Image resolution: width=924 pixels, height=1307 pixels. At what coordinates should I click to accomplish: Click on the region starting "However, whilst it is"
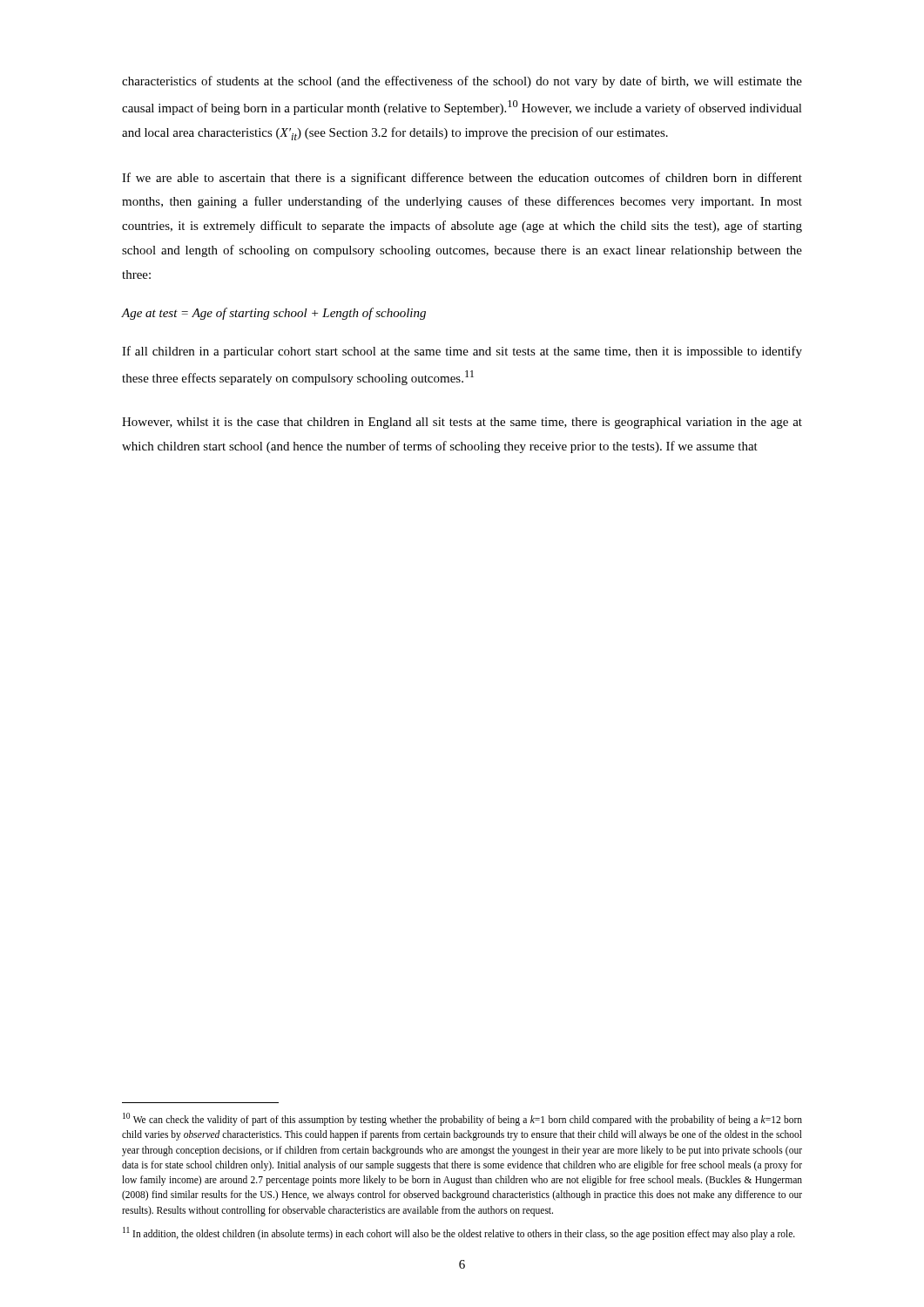pyautogui.click(x=462, y=434)
